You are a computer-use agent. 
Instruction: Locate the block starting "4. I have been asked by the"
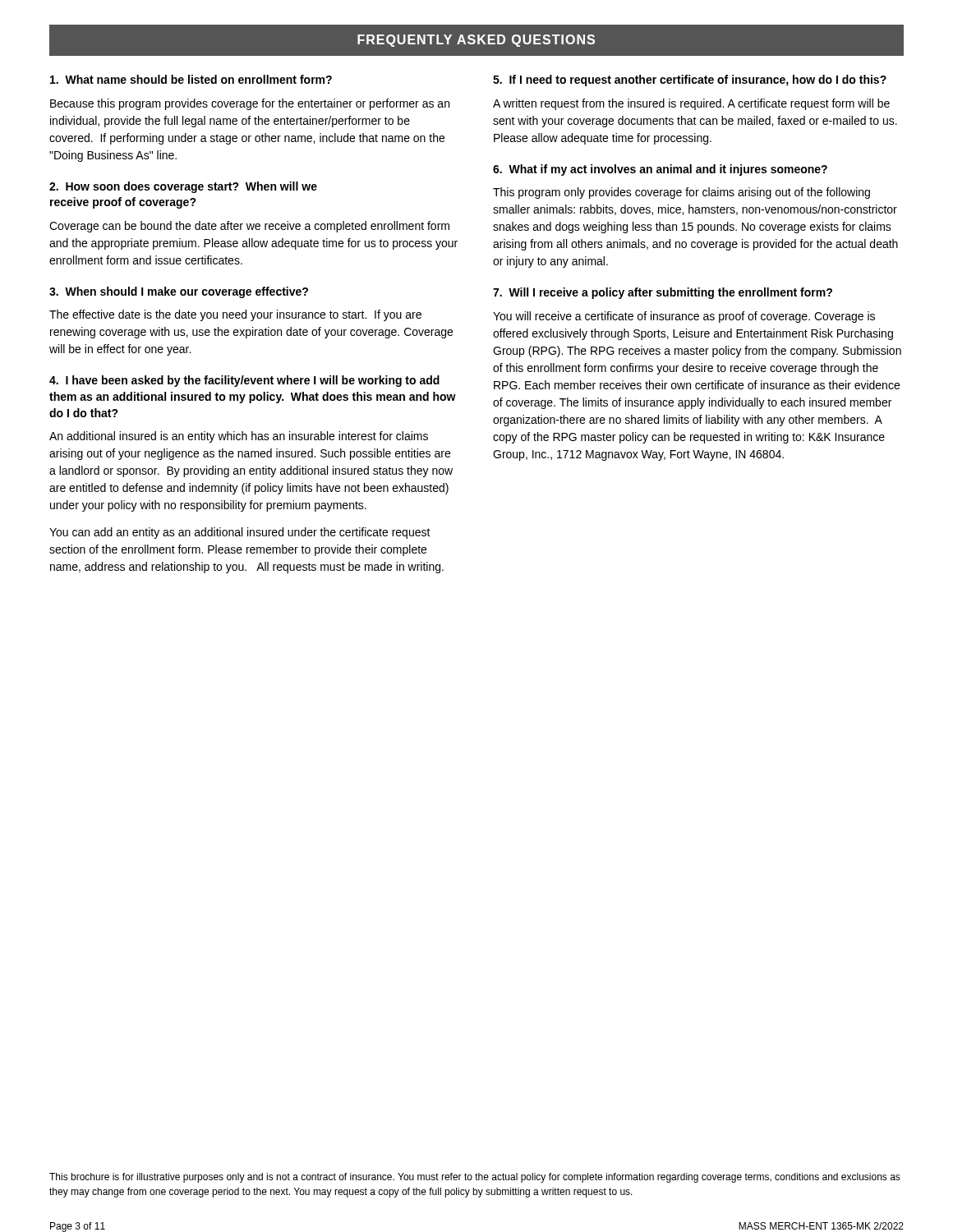[255, 475]
